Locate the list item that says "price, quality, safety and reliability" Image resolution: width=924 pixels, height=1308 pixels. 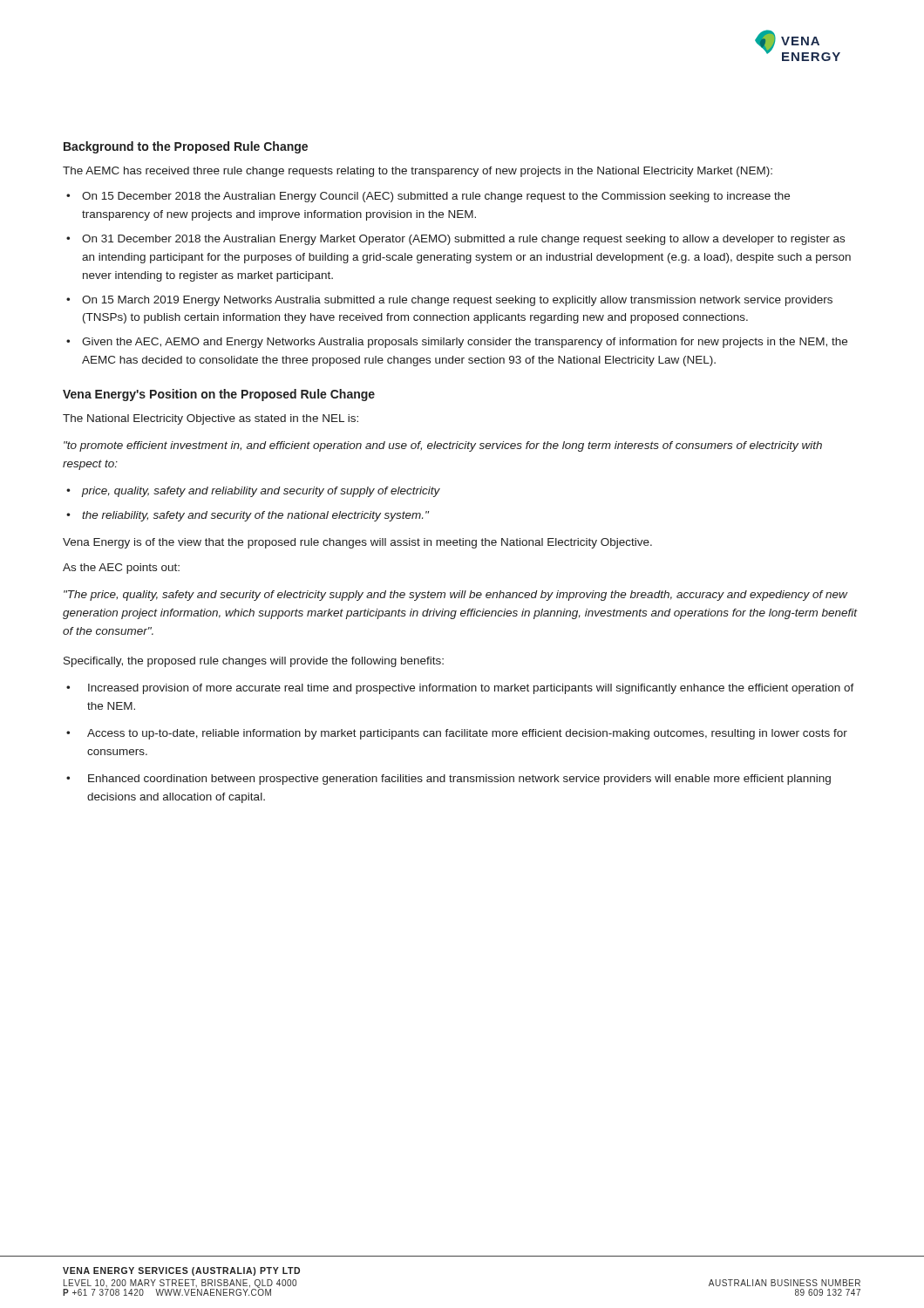(261, 490)
